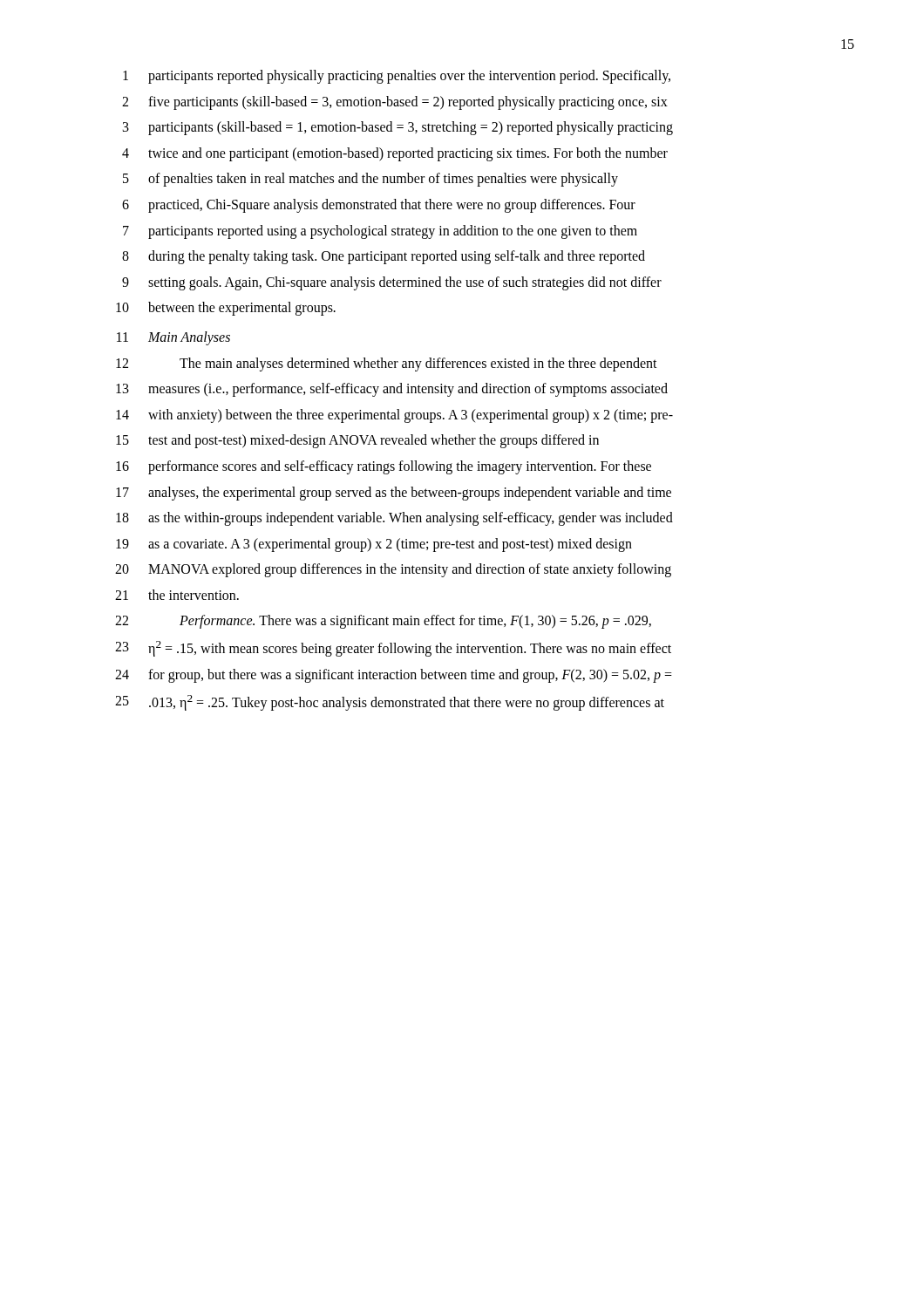
Task: Select the region starting "12 The main analyses"
Action: click(x=475, y=363)
